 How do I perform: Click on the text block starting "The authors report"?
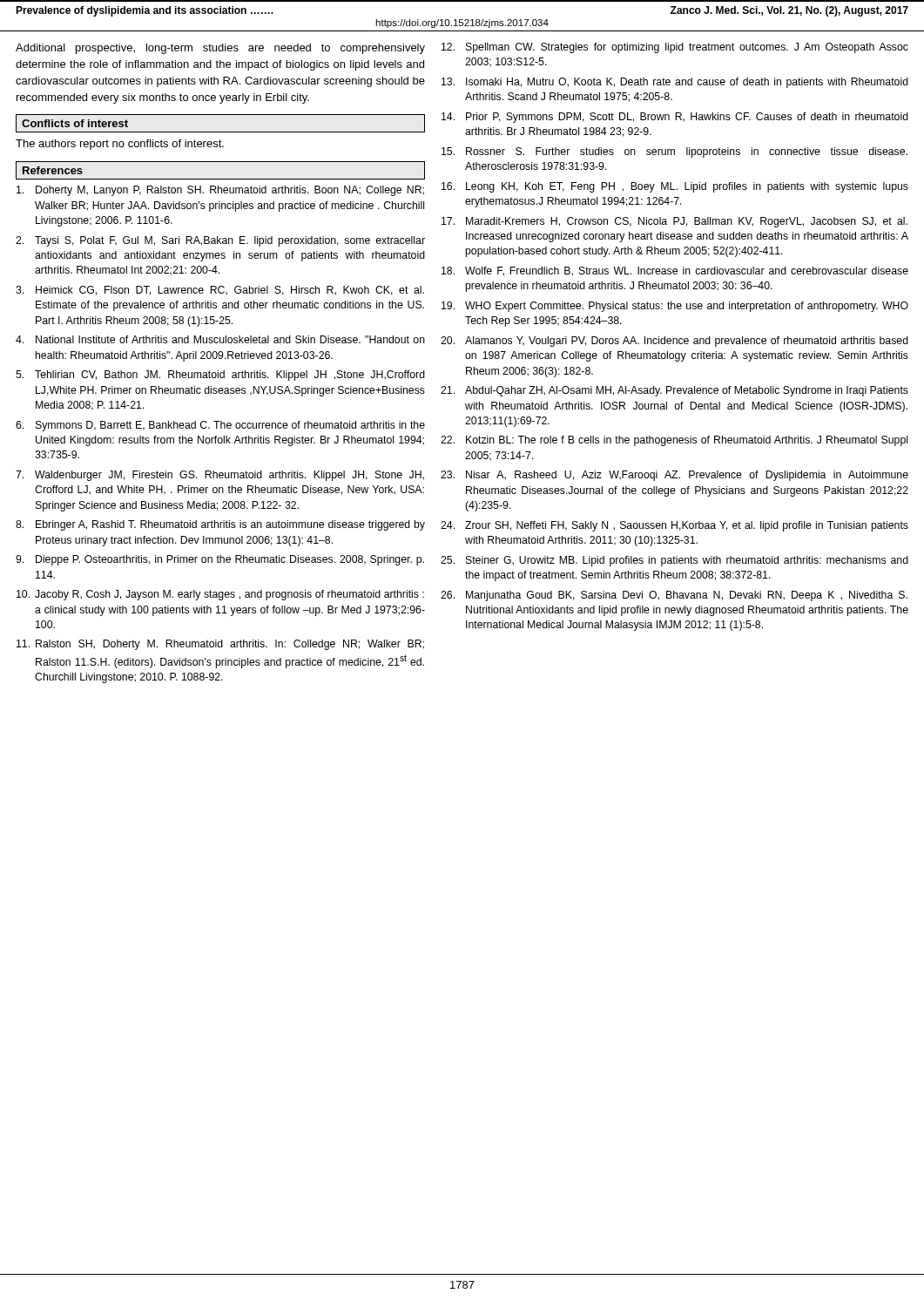(x=120, y=144)
